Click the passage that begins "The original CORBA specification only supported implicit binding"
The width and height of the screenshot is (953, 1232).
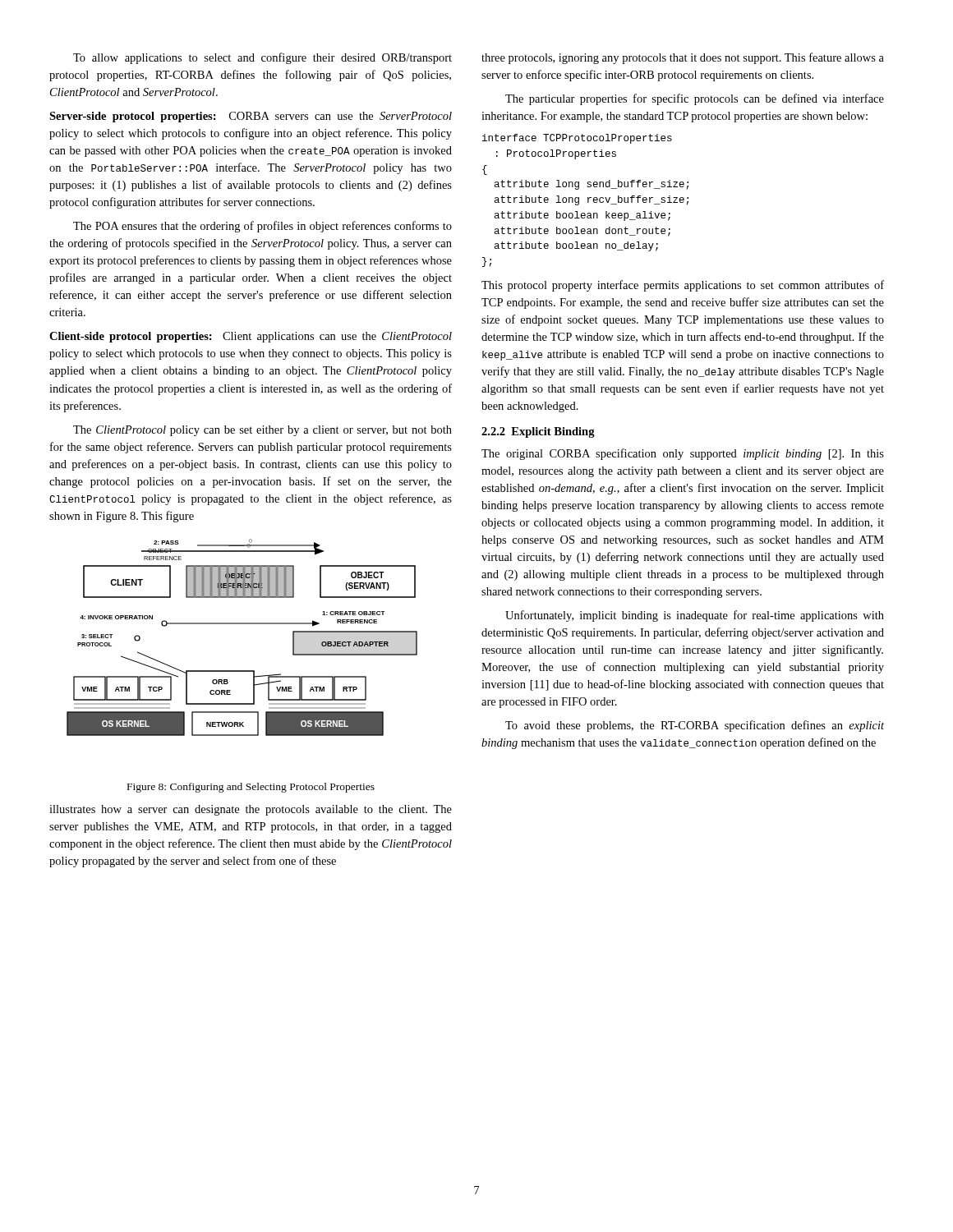683,523
